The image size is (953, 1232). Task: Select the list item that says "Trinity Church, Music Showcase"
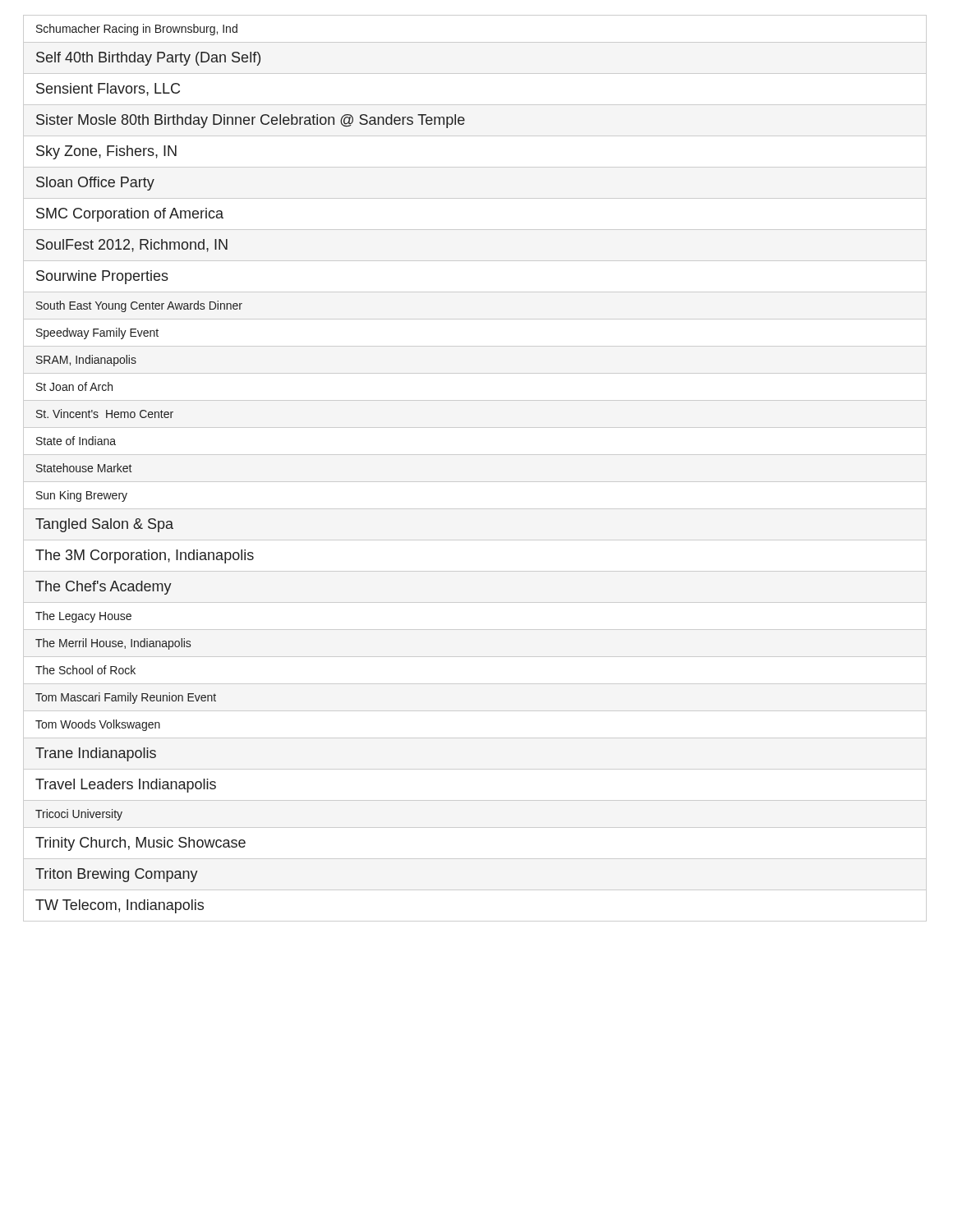click(x=141, y=843)
